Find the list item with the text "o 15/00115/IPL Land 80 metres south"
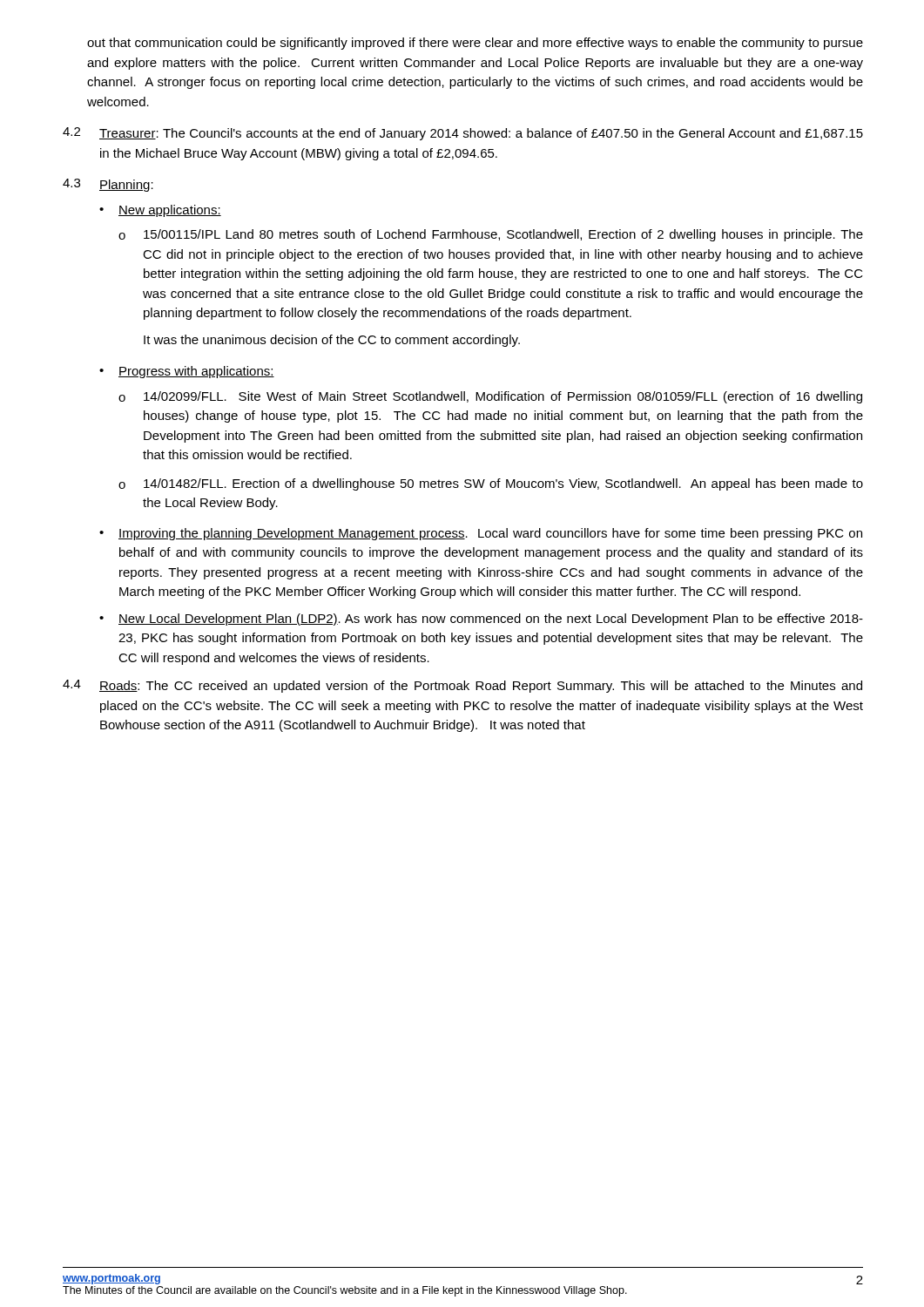The height and width of the screenshot is (1307, 924). tap(491, 274)
